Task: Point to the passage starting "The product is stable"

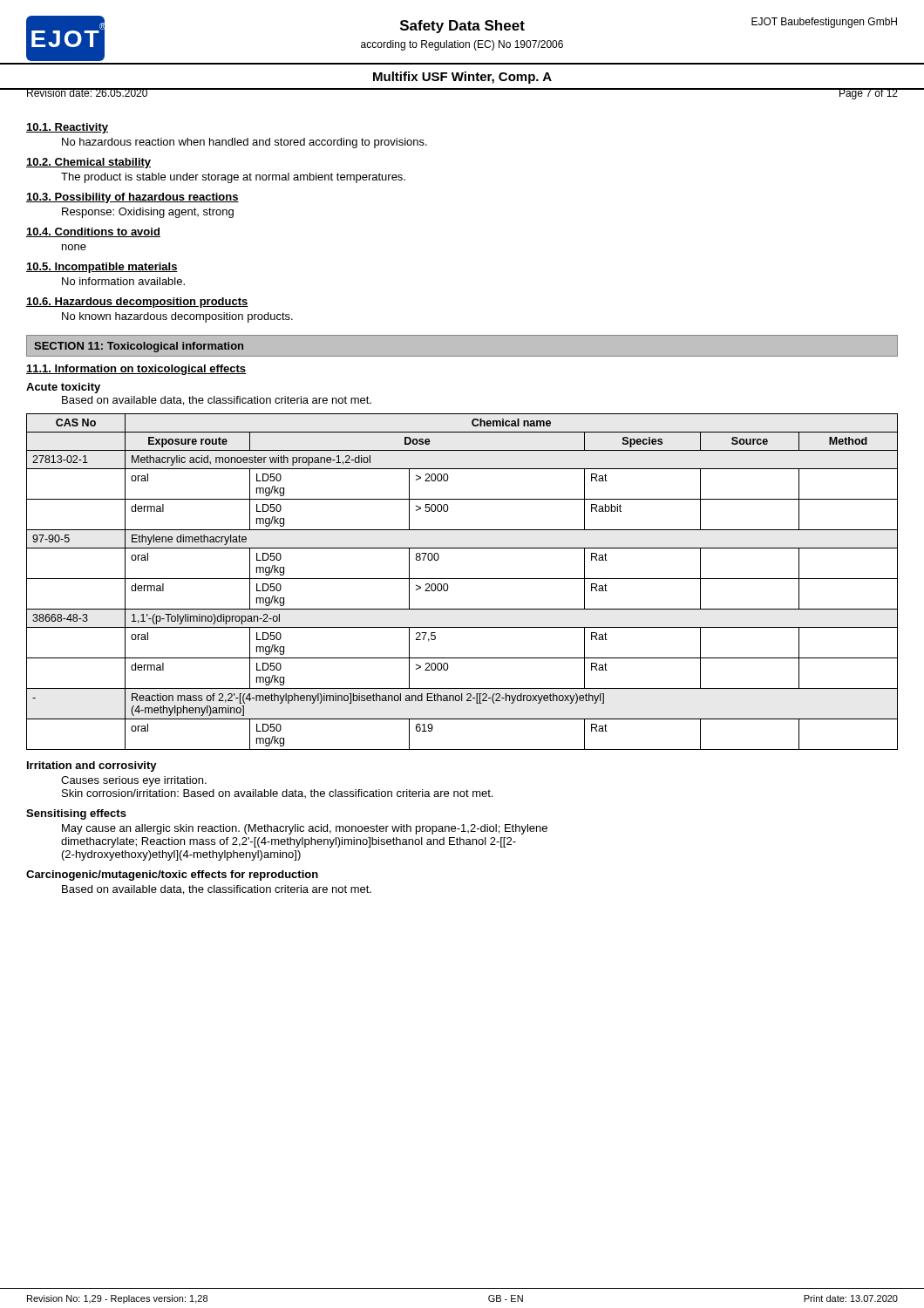Action: 234,177
